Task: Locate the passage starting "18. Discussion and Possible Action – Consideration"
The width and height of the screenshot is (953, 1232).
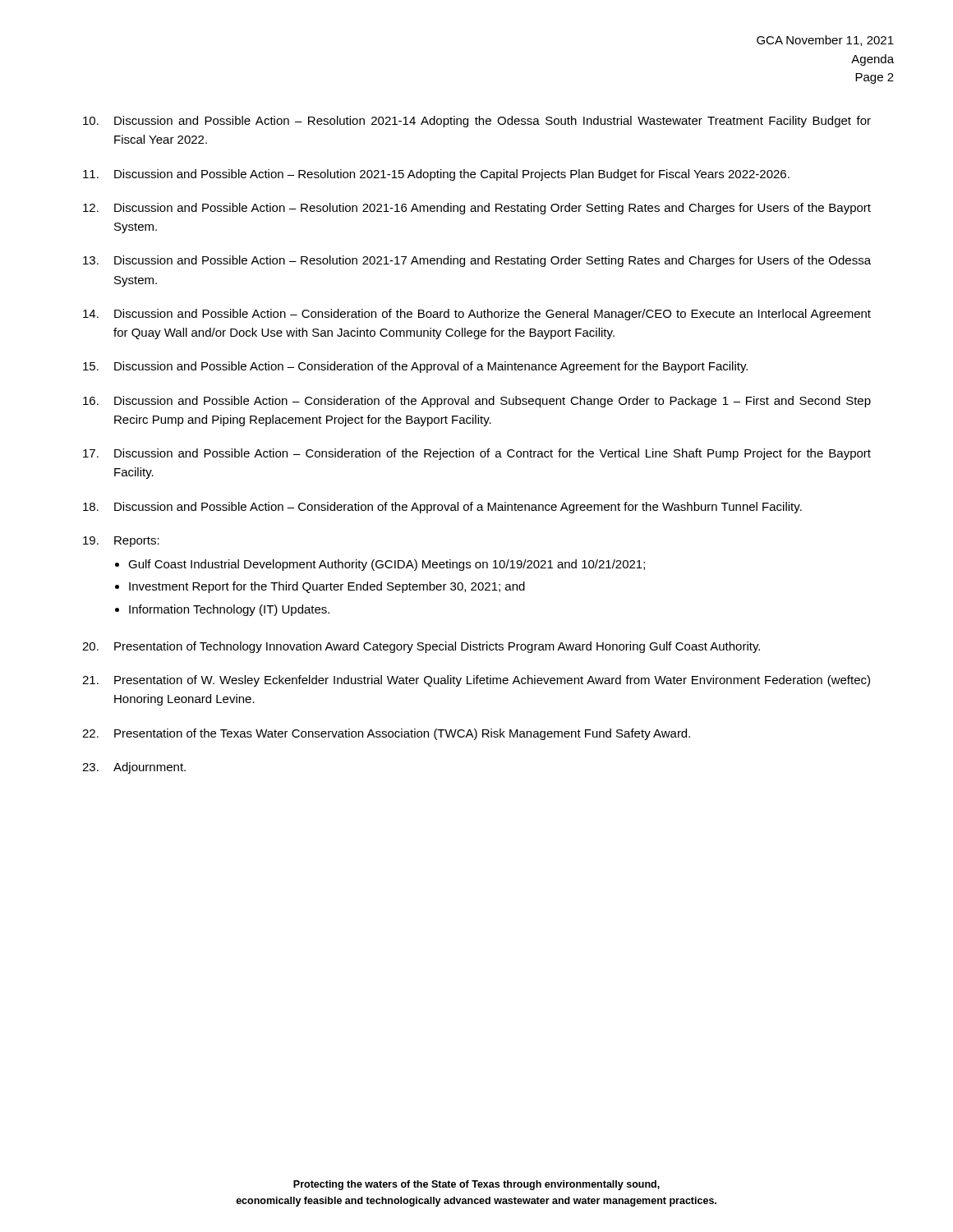Action: [476, 506]
